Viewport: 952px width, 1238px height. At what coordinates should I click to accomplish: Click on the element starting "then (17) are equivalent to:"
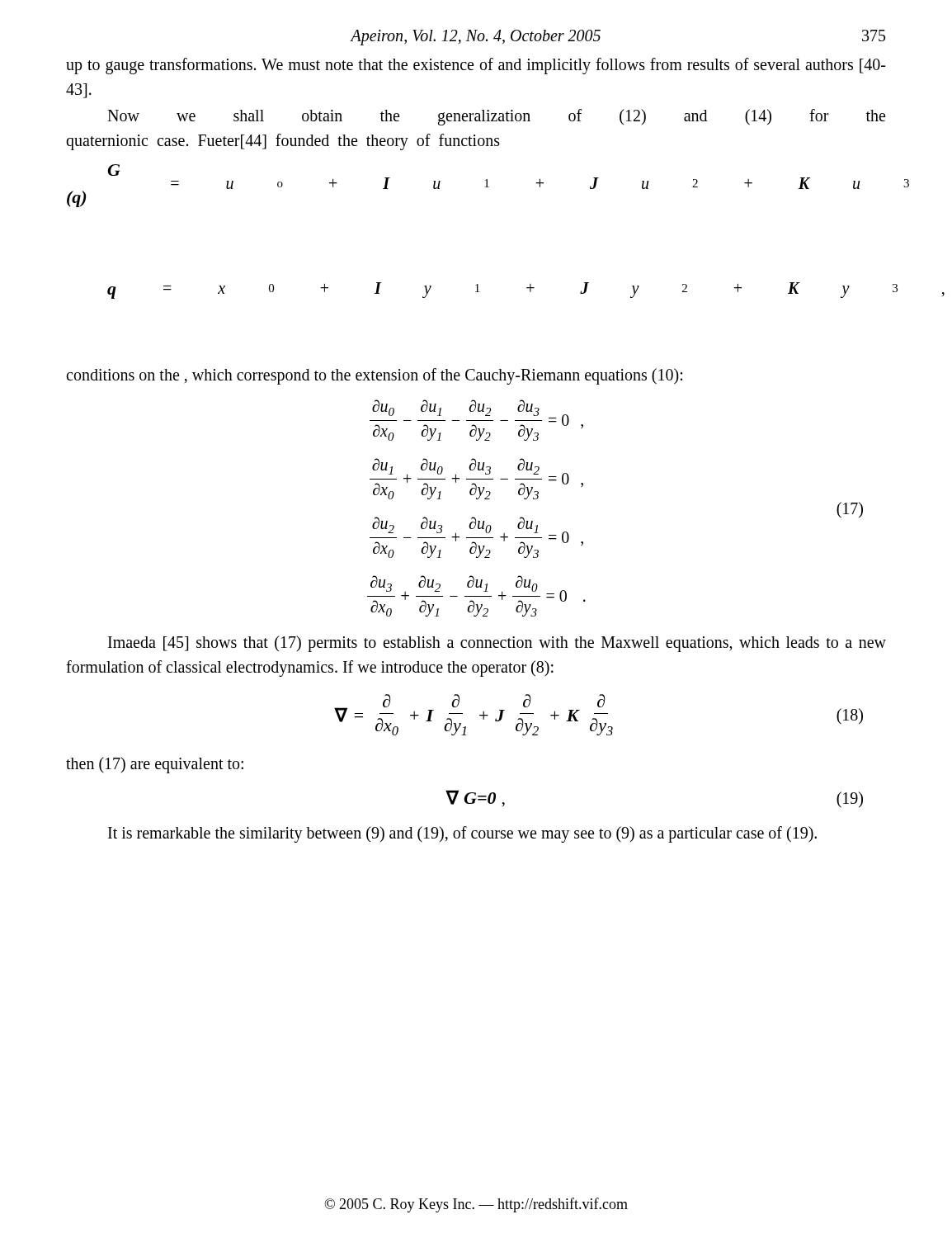click(155, 764)
